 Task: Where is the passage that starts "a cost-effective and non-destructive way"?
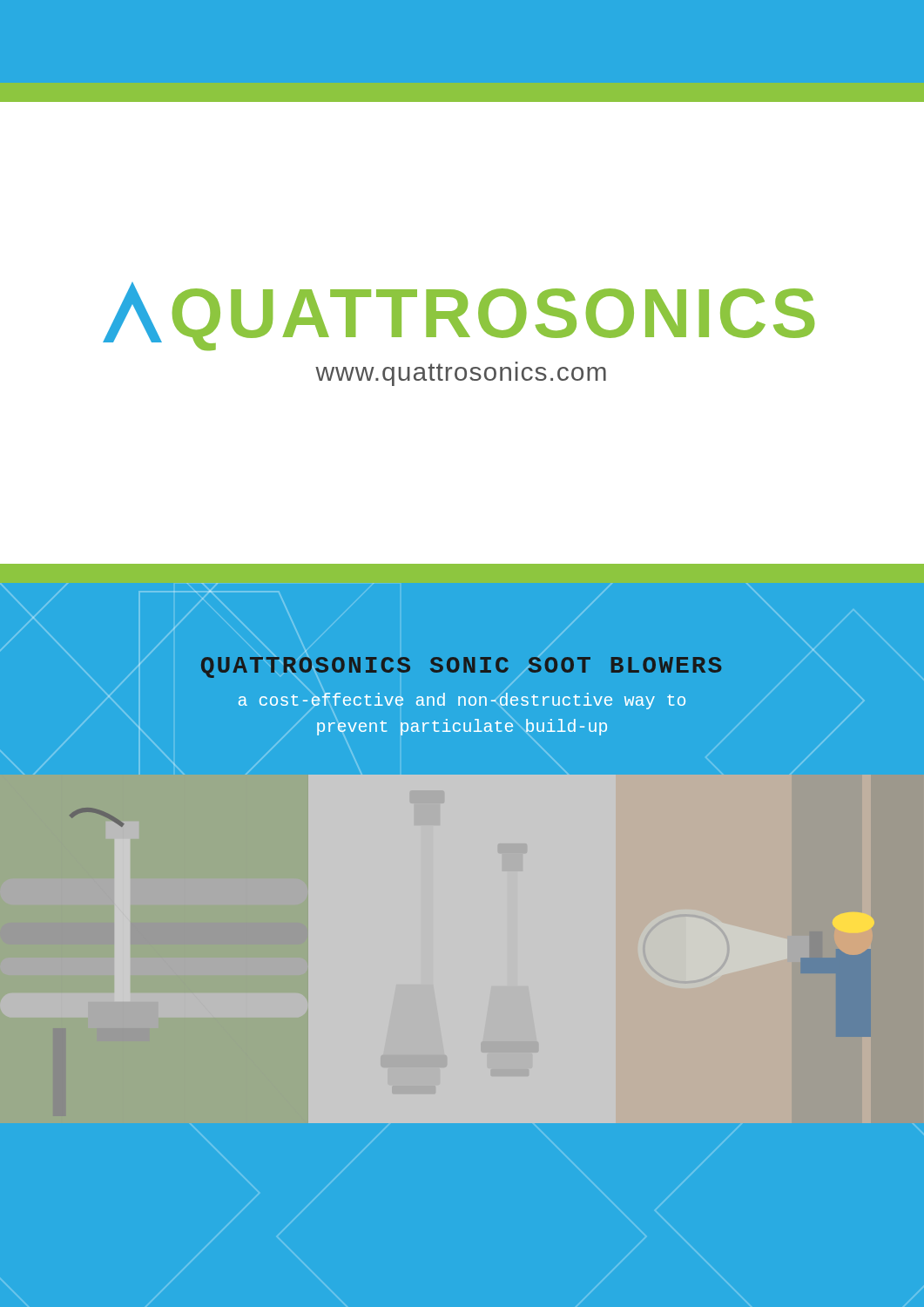(462, 714)
